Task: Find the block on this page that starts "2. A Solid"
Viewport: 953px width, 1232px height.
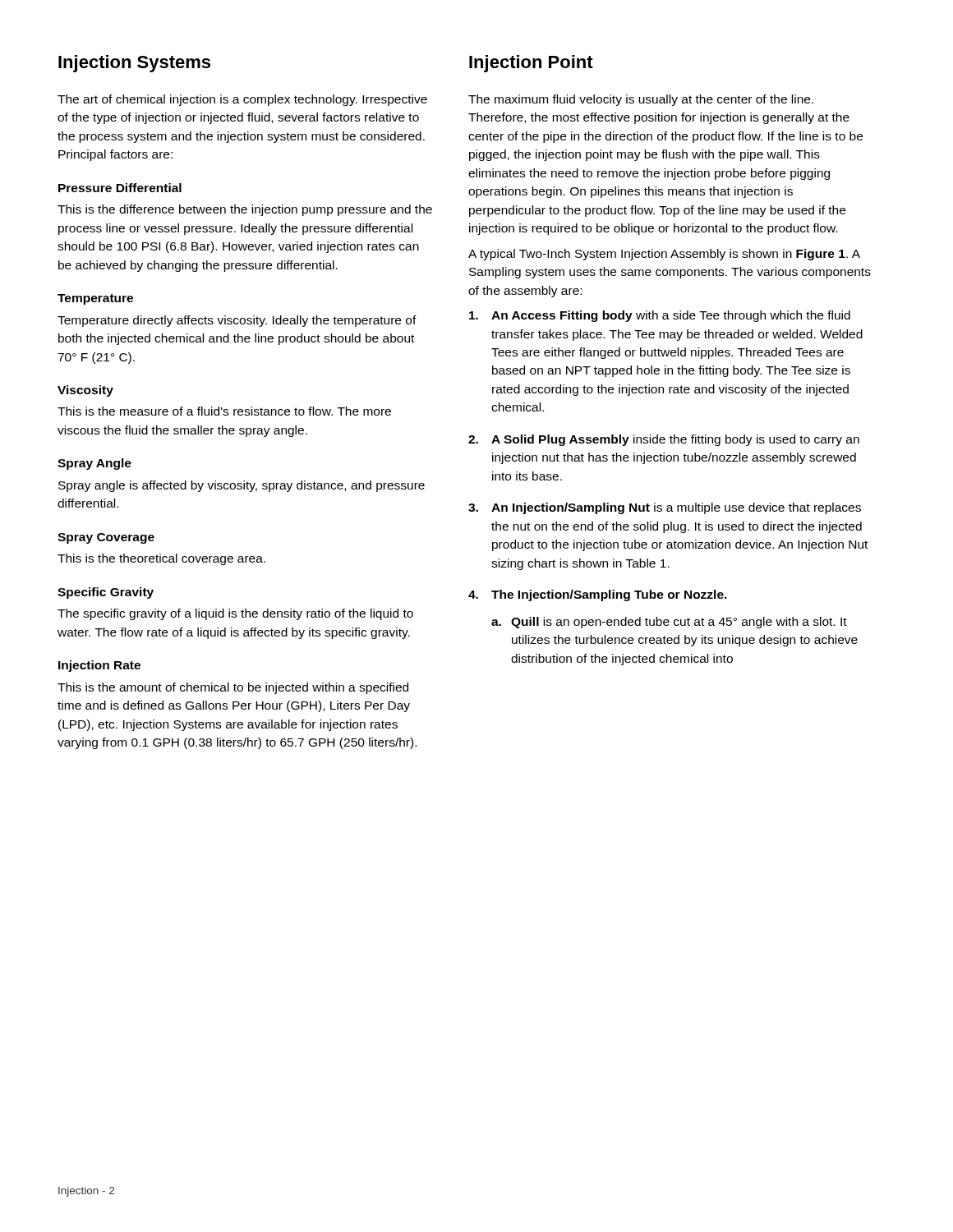Action: coord(670,458)
